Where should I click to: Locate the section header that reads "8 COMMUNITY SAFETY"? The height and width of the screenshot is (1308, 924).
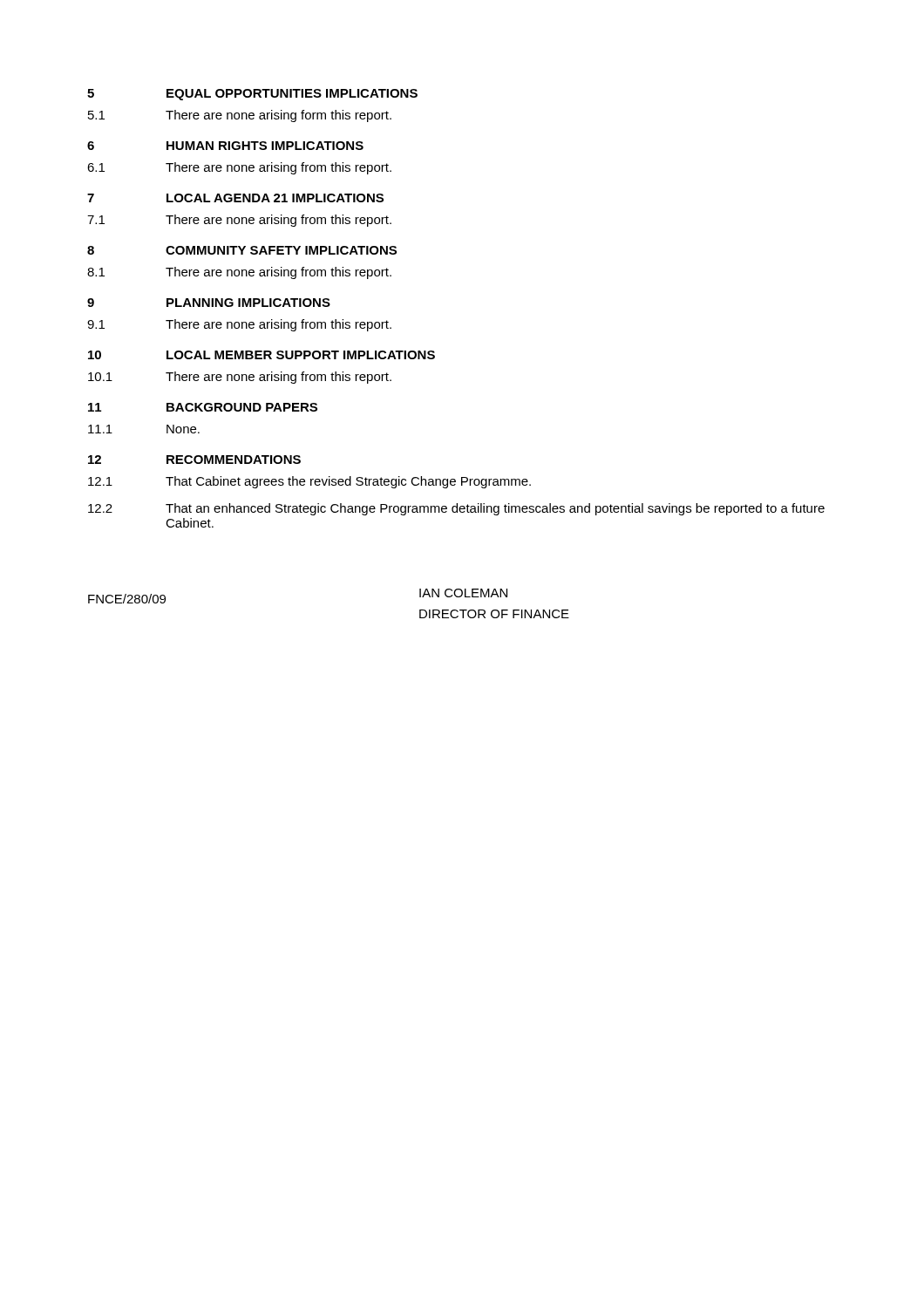coord(242,250)
